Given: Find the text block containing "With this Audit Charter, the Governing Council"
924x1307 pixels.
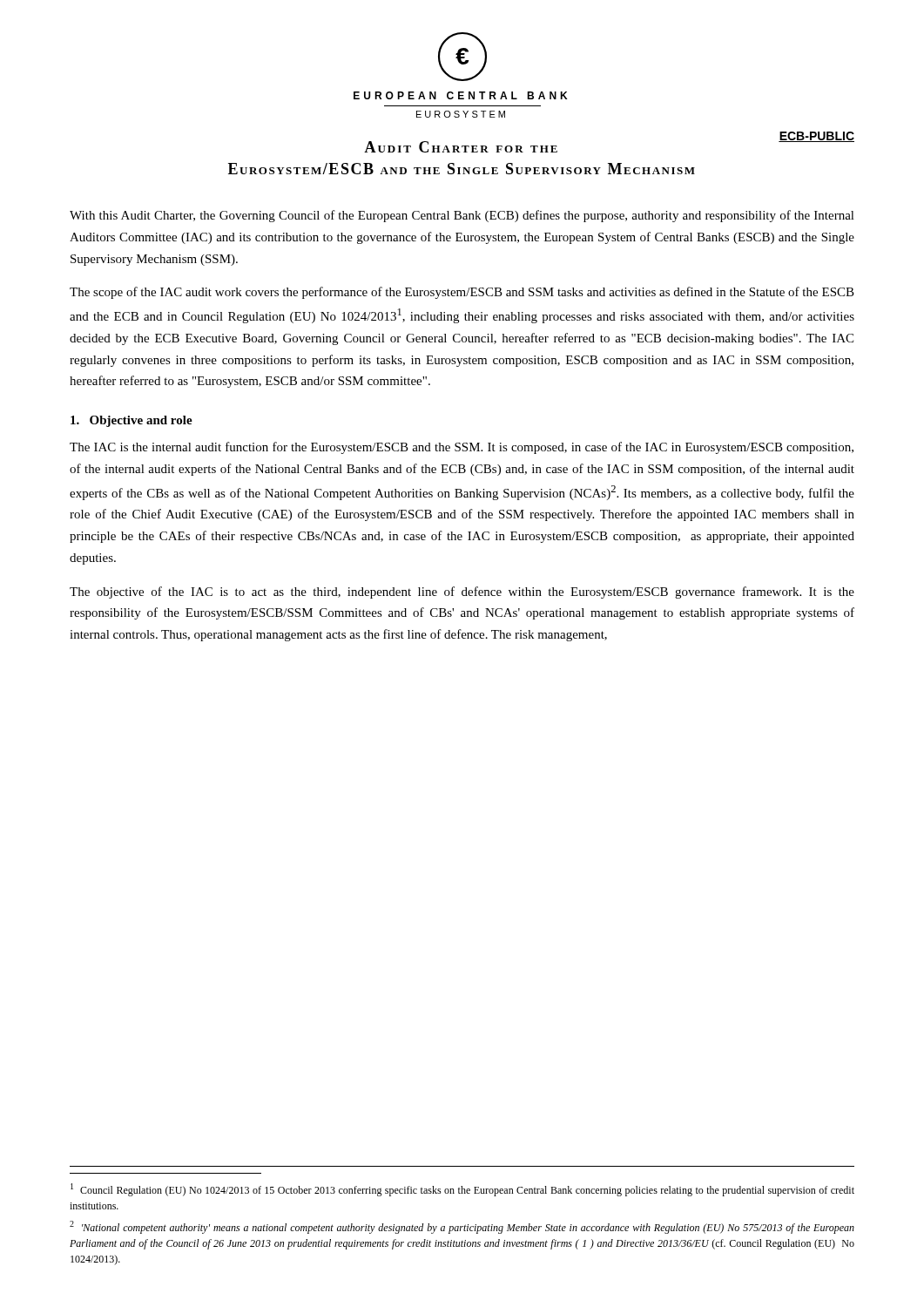Looking at the screenshot, I should tap(462, 237).
